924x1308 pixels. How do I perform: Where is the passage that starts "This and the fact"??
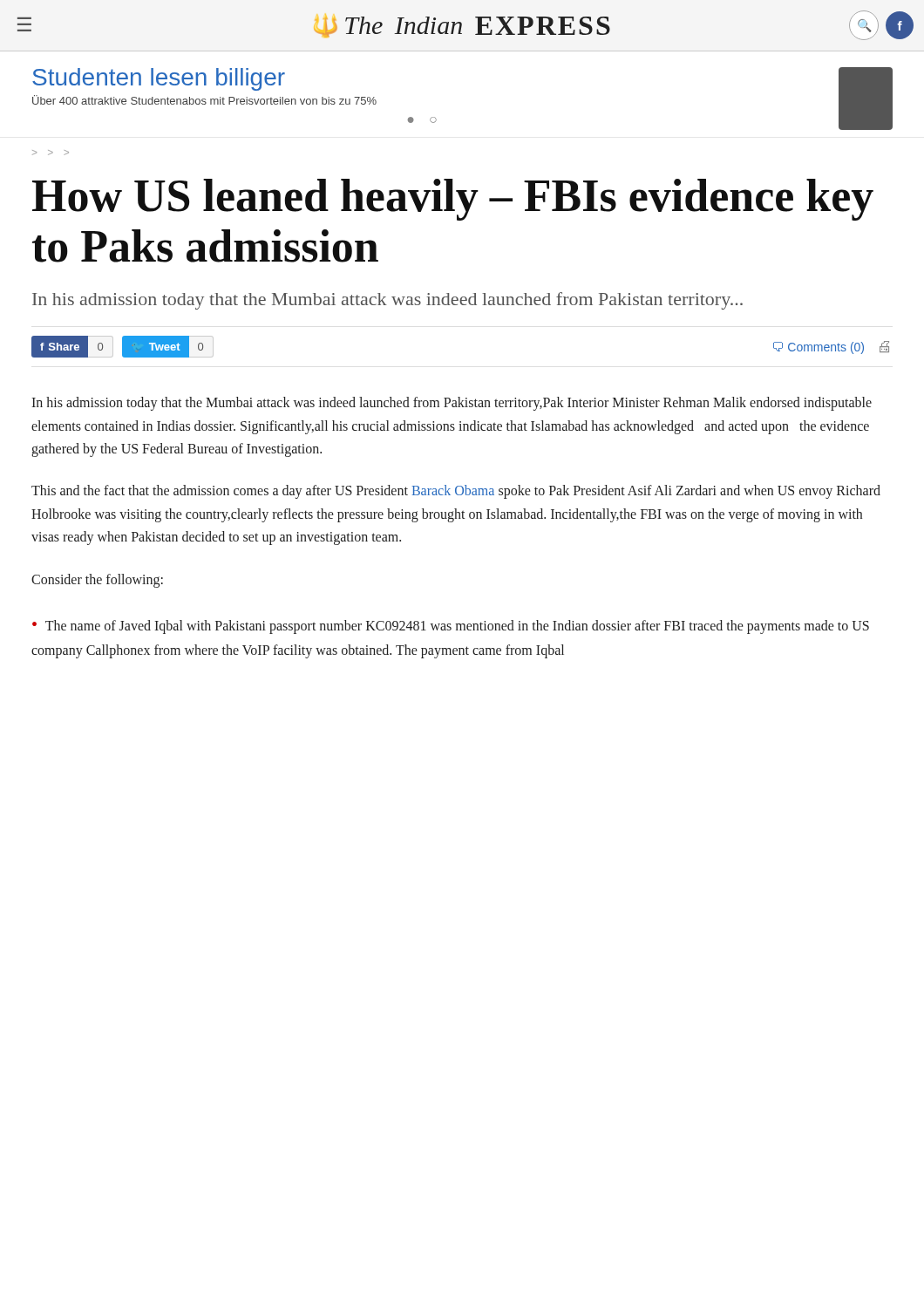click(x=456, y=514)
